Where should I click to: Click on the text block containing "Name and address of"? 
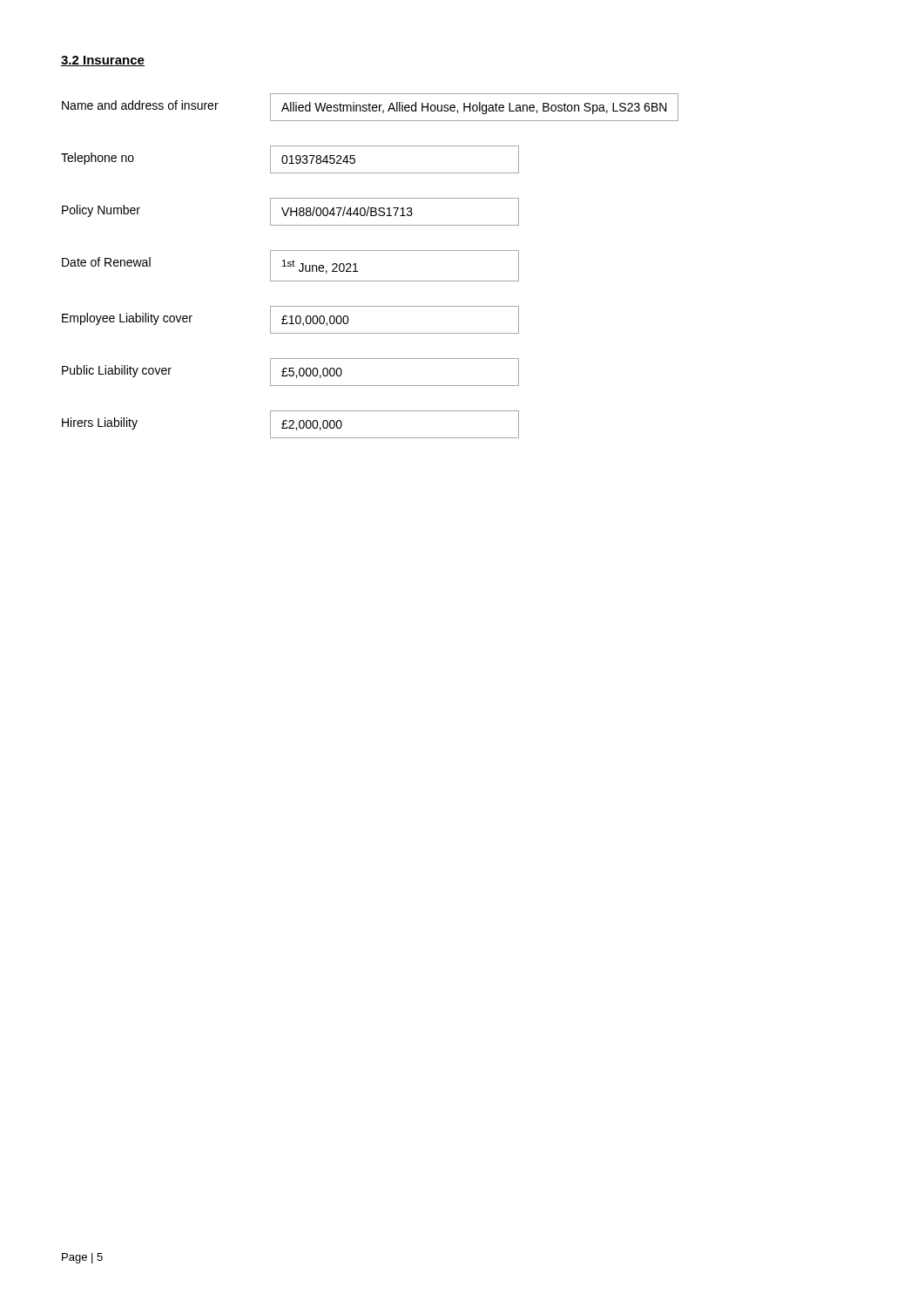[x=140, y=105]
